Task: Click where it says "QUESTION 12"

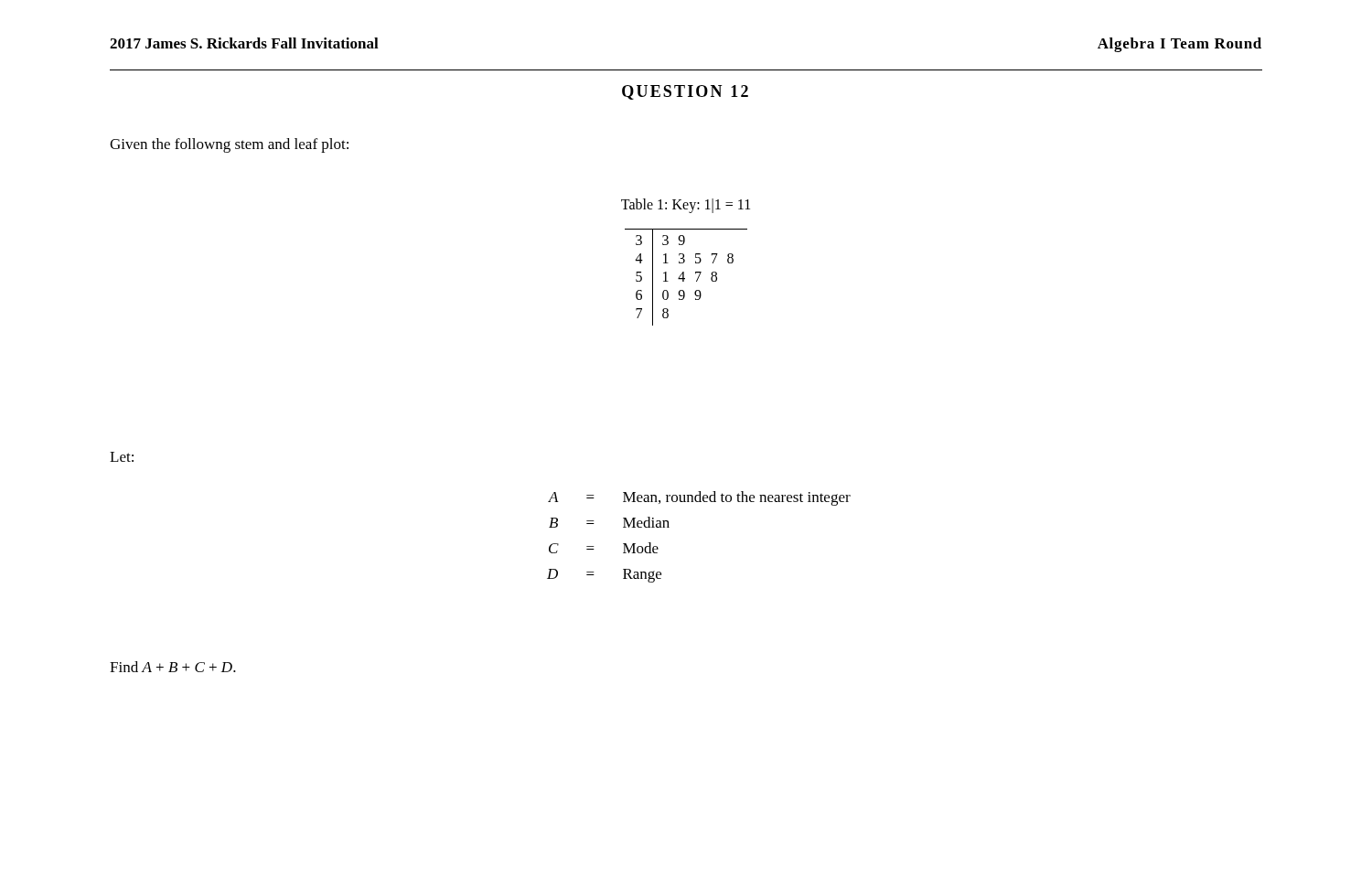Action: 686,91
